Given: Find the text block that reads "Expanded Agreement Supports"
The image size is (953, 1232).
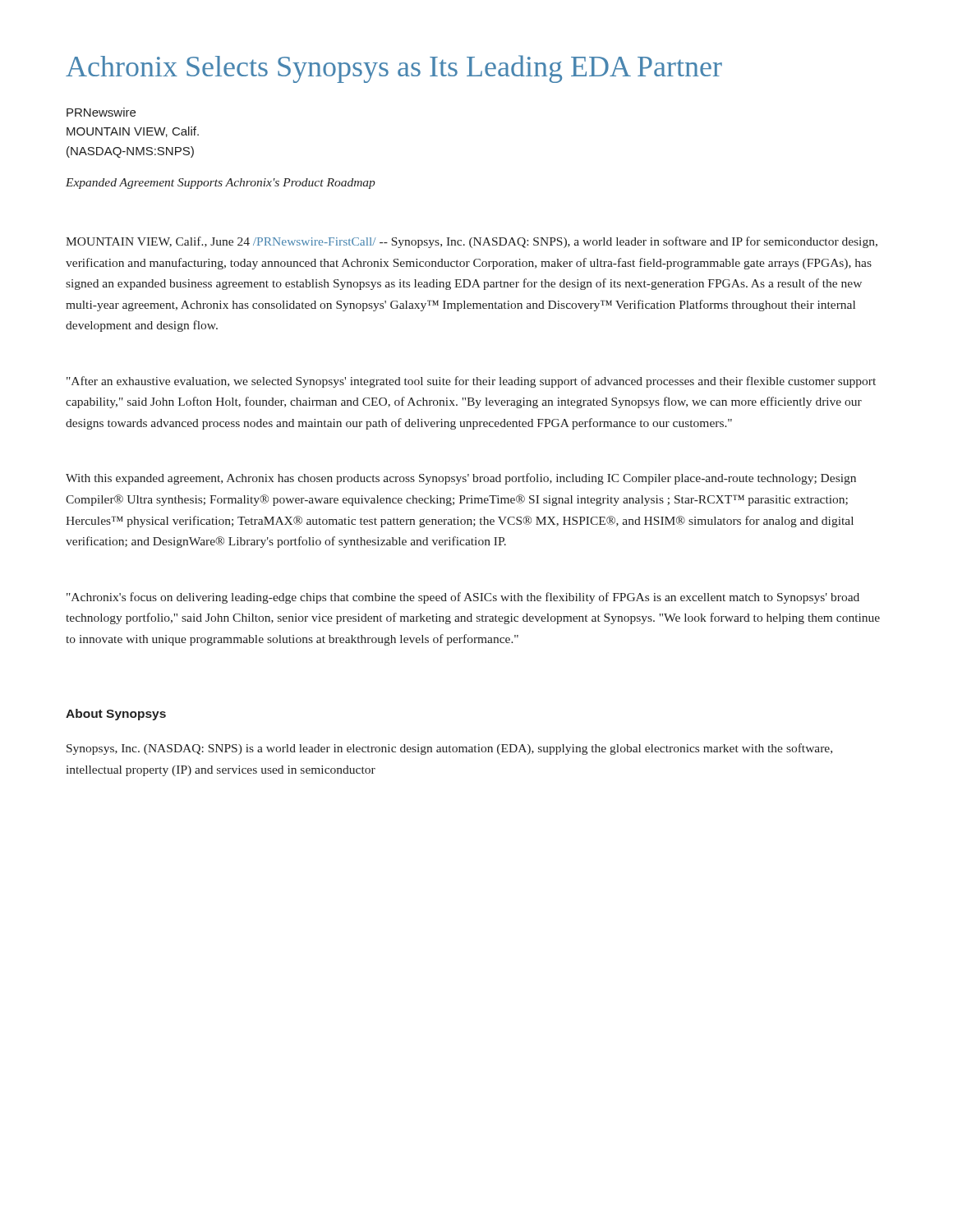Looking at the screenshot, I should pyautogui.click(x=221, y=182).
